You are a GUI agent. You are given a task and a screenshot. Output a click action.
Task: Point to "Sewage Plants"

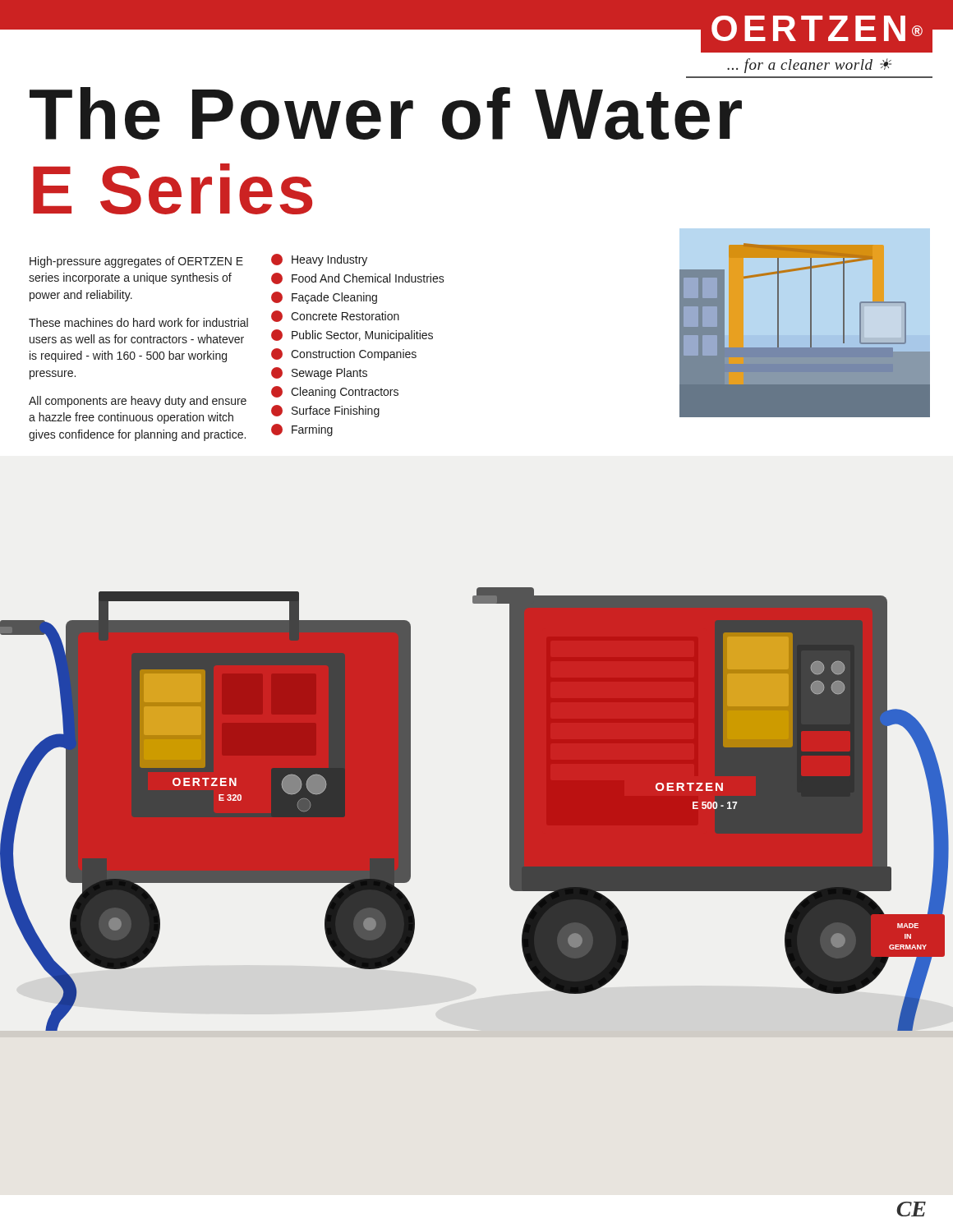pyautogui.click(x=319, y=373)
